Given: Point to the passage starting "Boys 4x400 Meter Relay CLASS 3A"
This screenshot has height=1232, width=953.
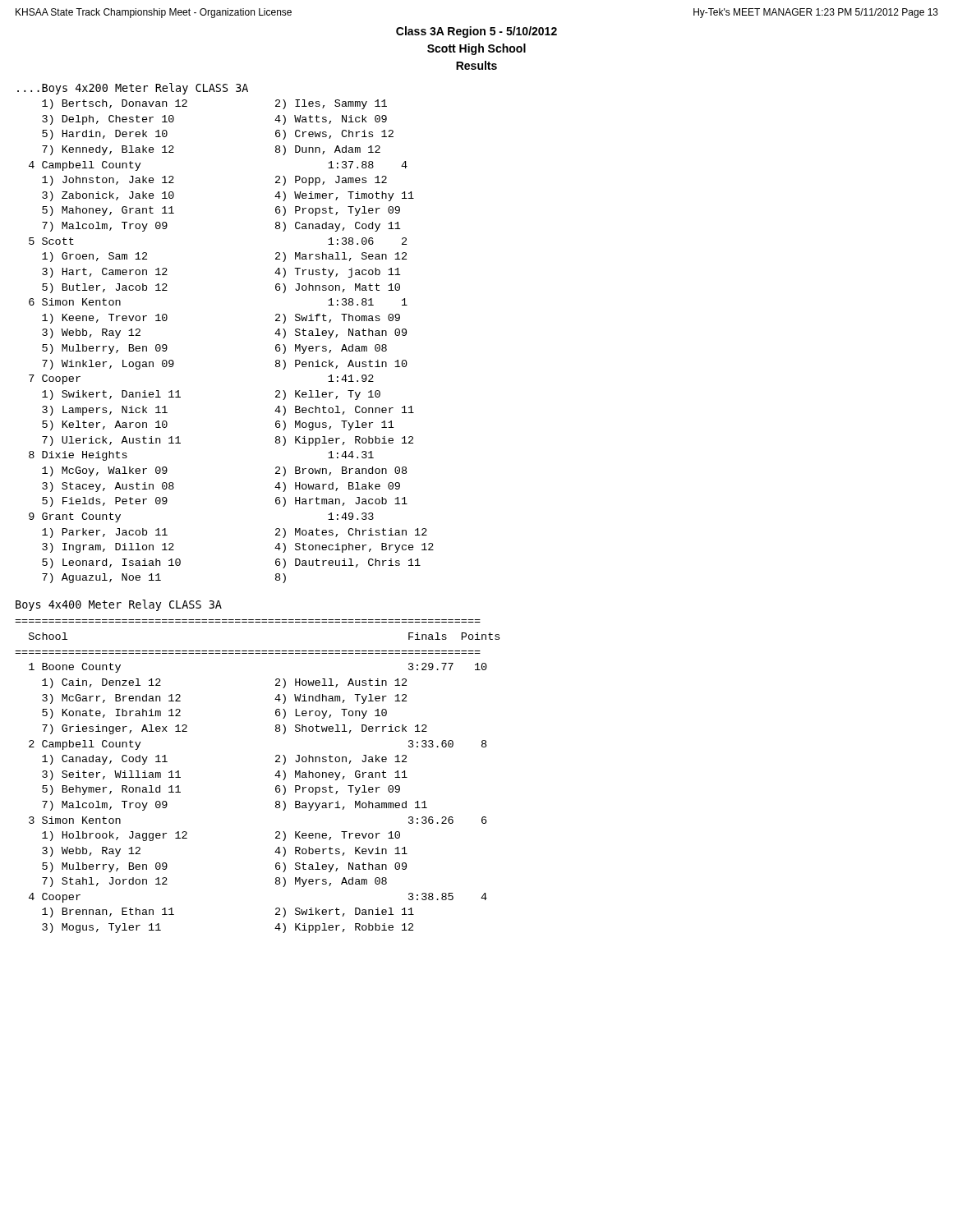Looking at the screenshot, I should 118,604.
